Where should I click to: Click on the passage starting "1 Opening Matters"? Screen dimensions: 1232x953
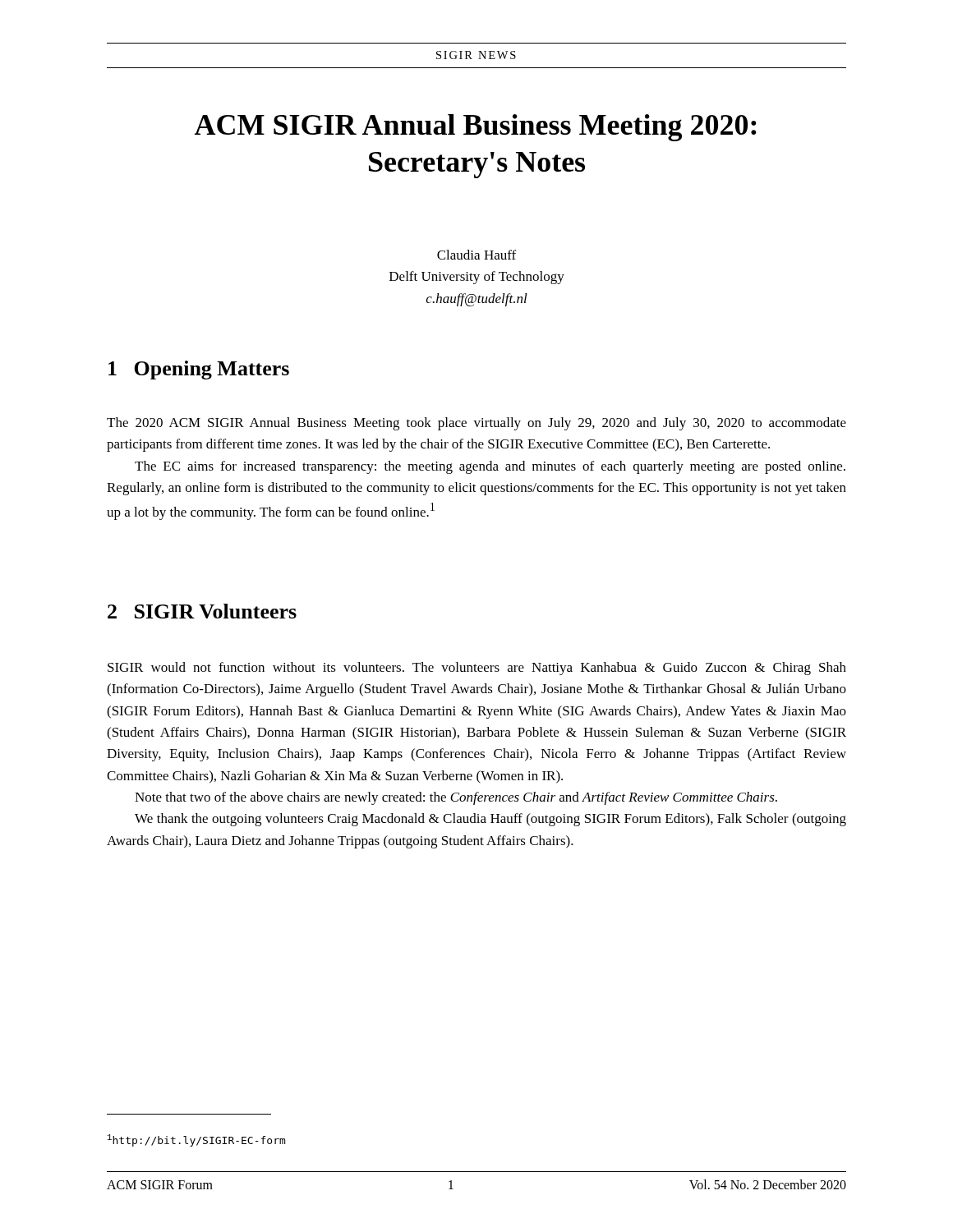click(199, 370)
